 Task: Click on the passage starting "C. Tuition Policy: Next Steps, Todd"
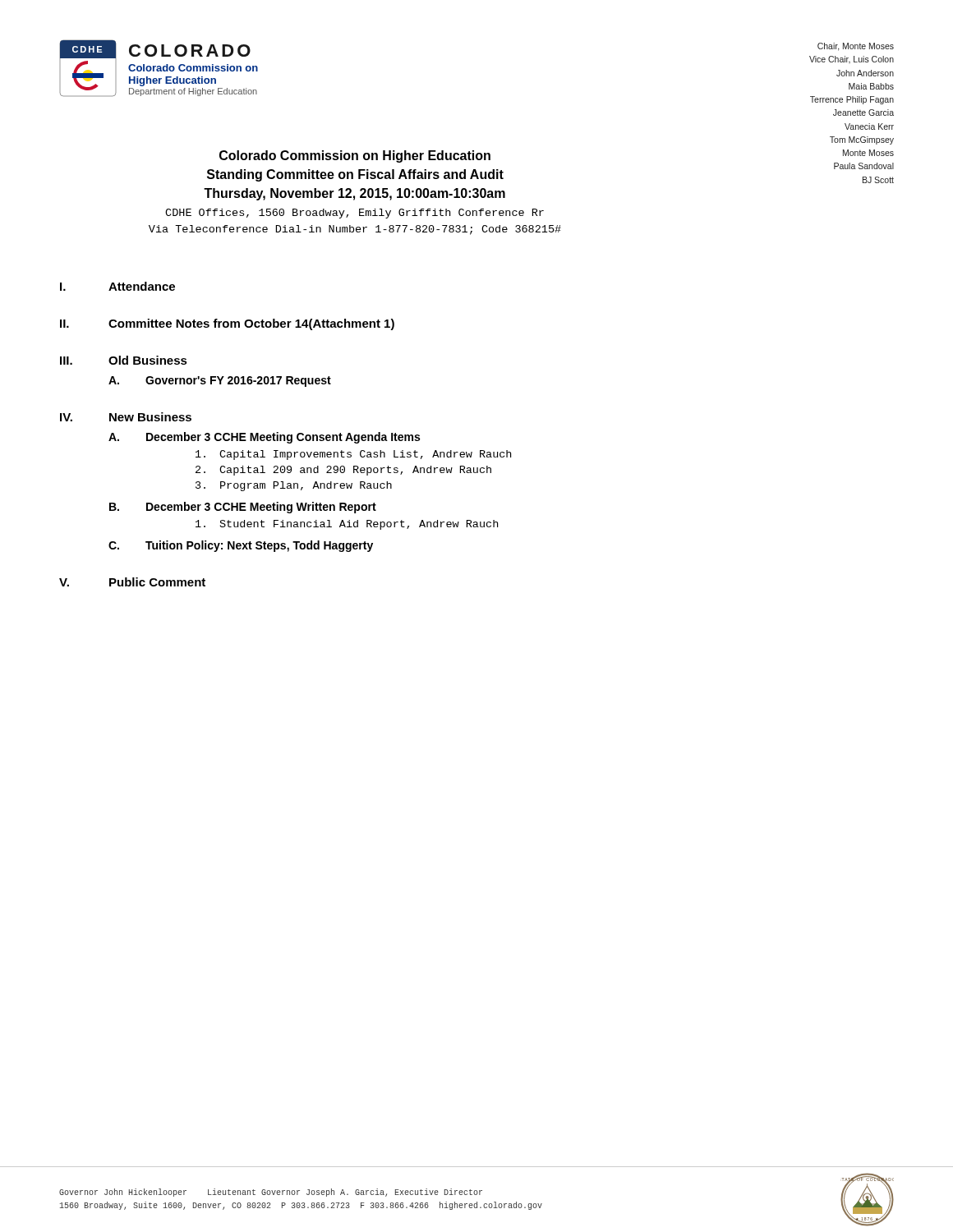click(x=241, y=545)
